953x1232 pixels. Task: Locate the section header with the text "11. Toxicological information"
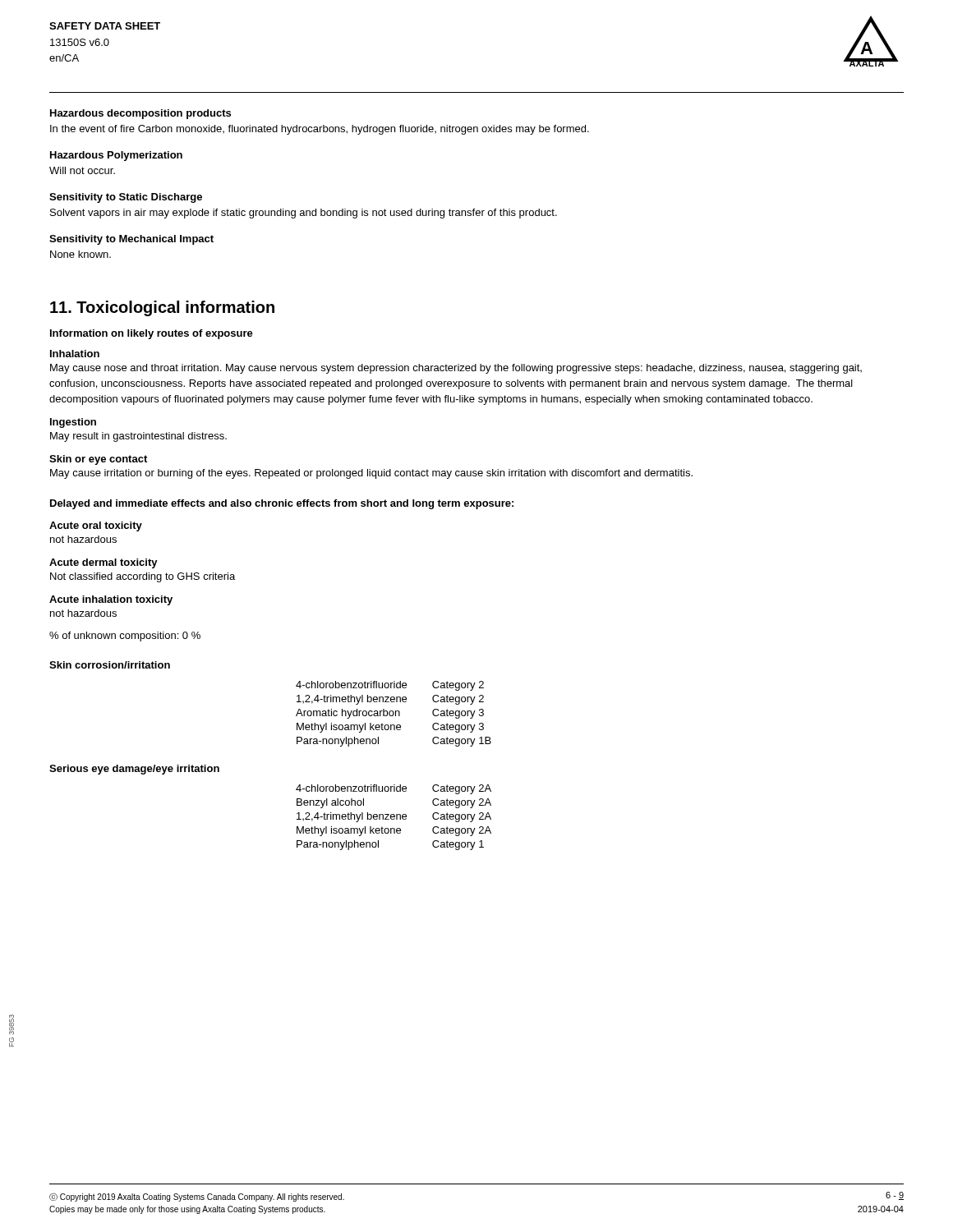point(162,307)
